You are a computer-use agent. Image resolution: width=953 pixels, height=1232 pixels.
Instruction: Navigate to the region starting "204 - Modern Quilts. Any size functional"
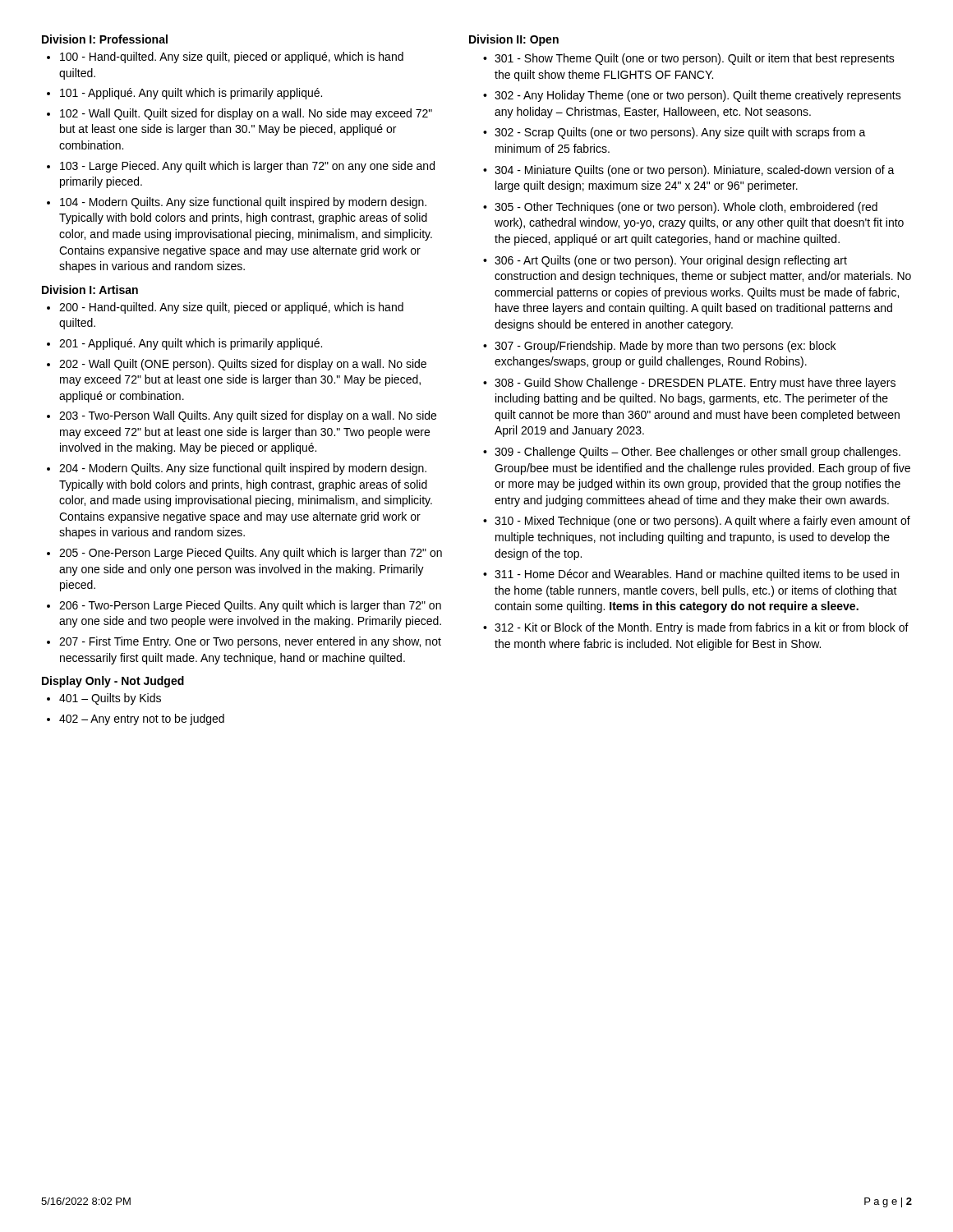(x=246, y=500)
